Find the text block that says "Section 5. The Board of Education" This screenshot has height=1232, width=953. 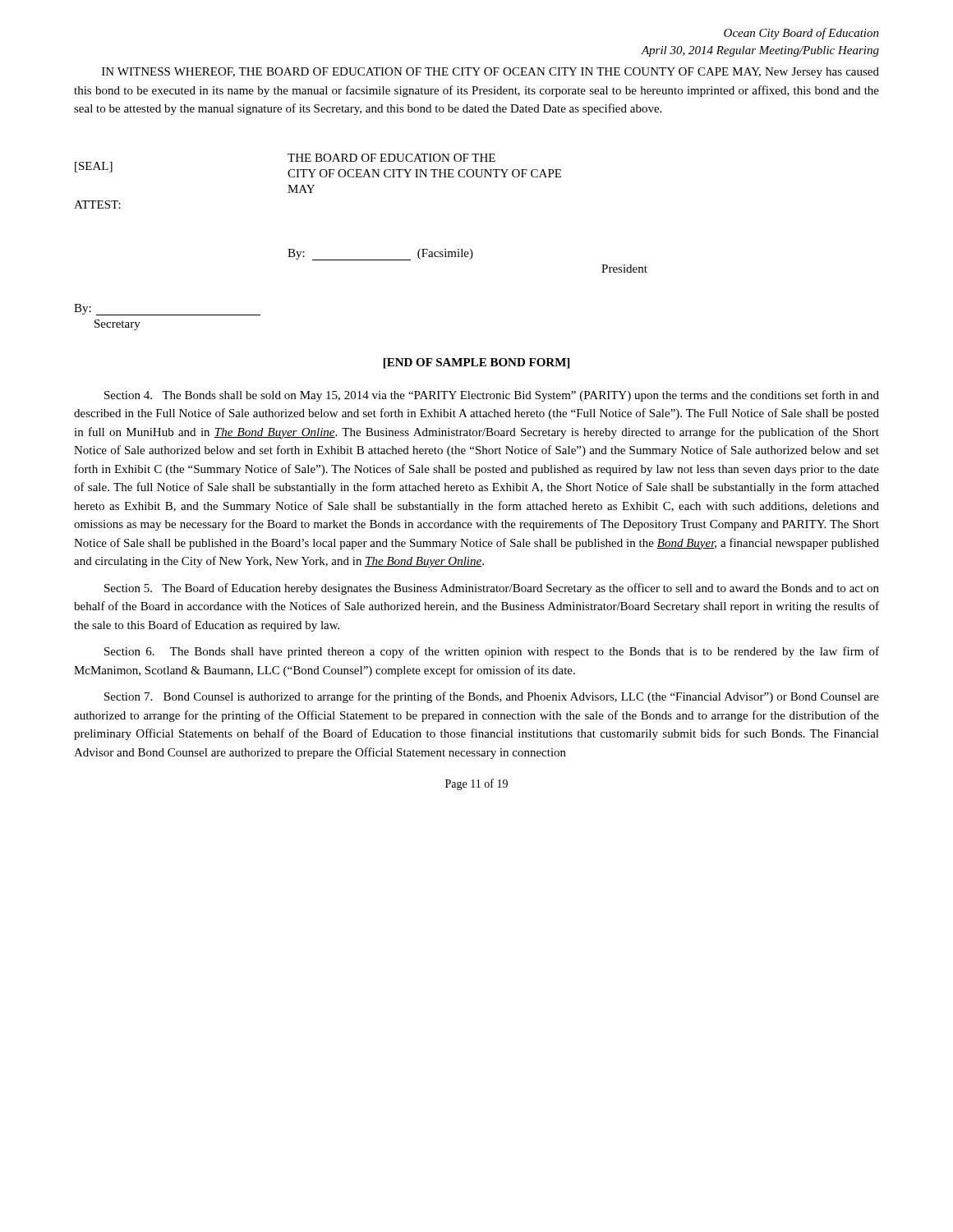click(x=476, y=606)
